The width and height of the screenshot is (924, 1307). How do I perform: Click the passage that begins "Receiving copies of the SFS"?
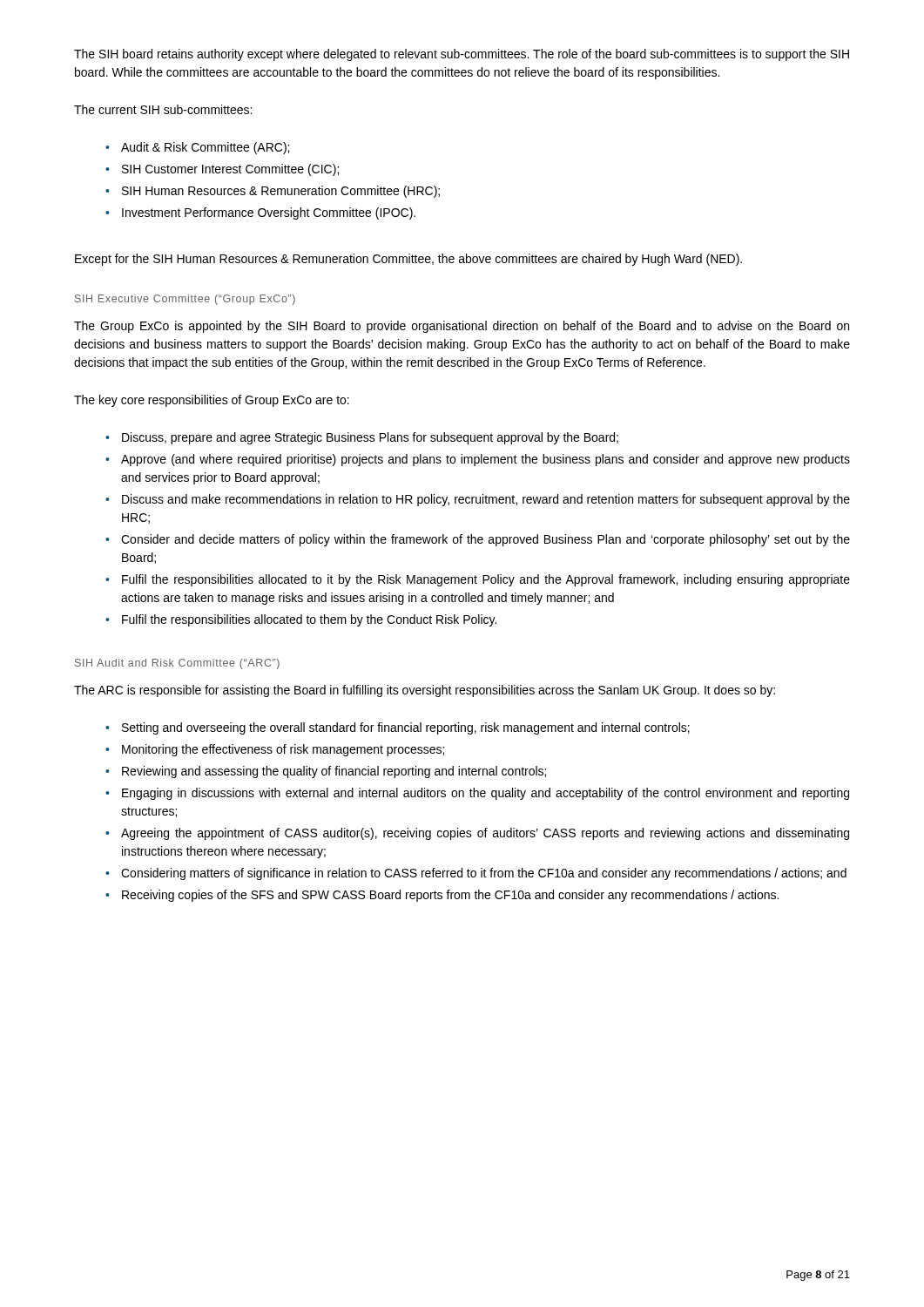(x=450, y=895)
